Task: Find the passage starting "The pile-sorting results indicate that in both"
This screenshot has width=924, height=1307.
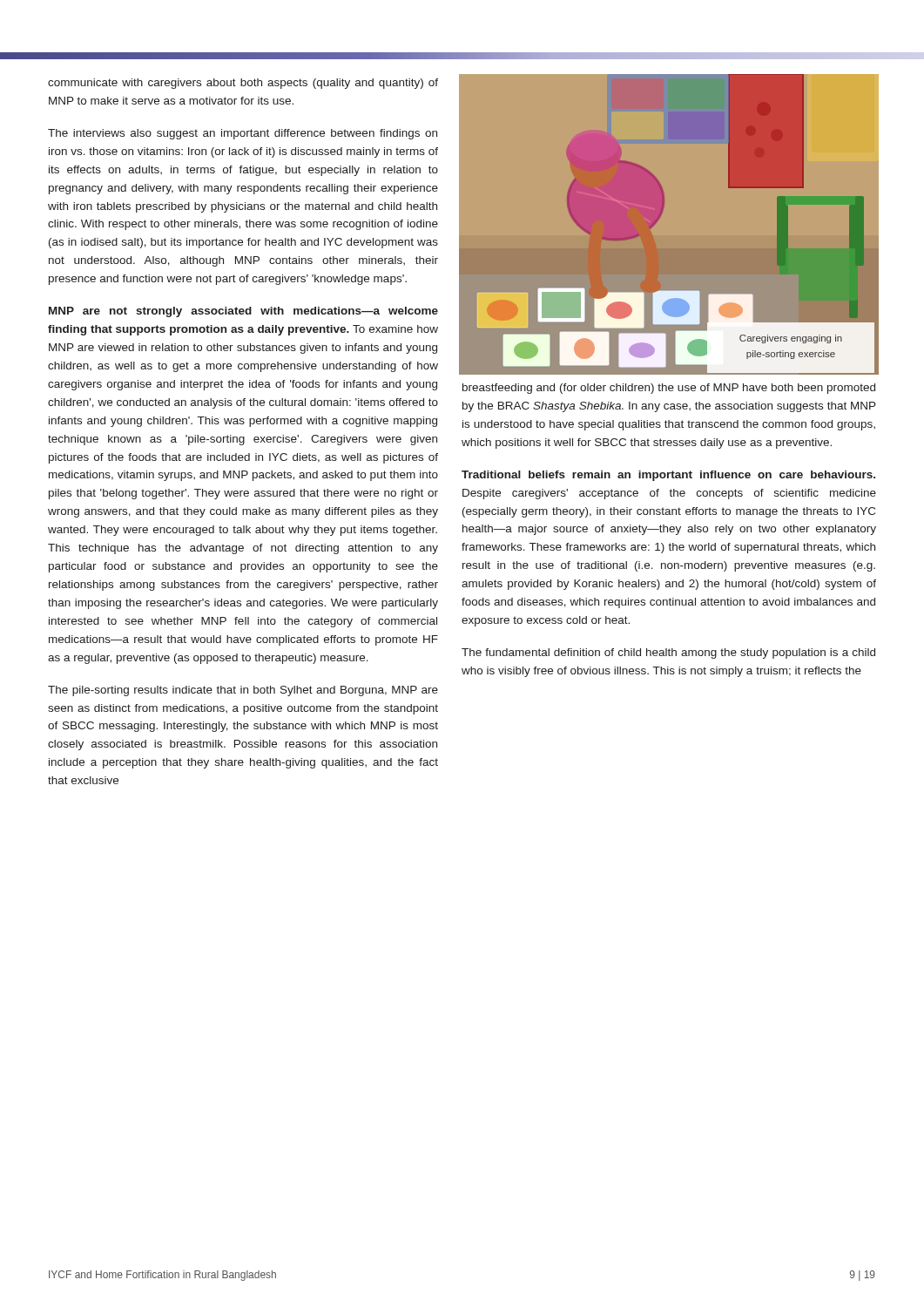Action: (x=243, y=735)
